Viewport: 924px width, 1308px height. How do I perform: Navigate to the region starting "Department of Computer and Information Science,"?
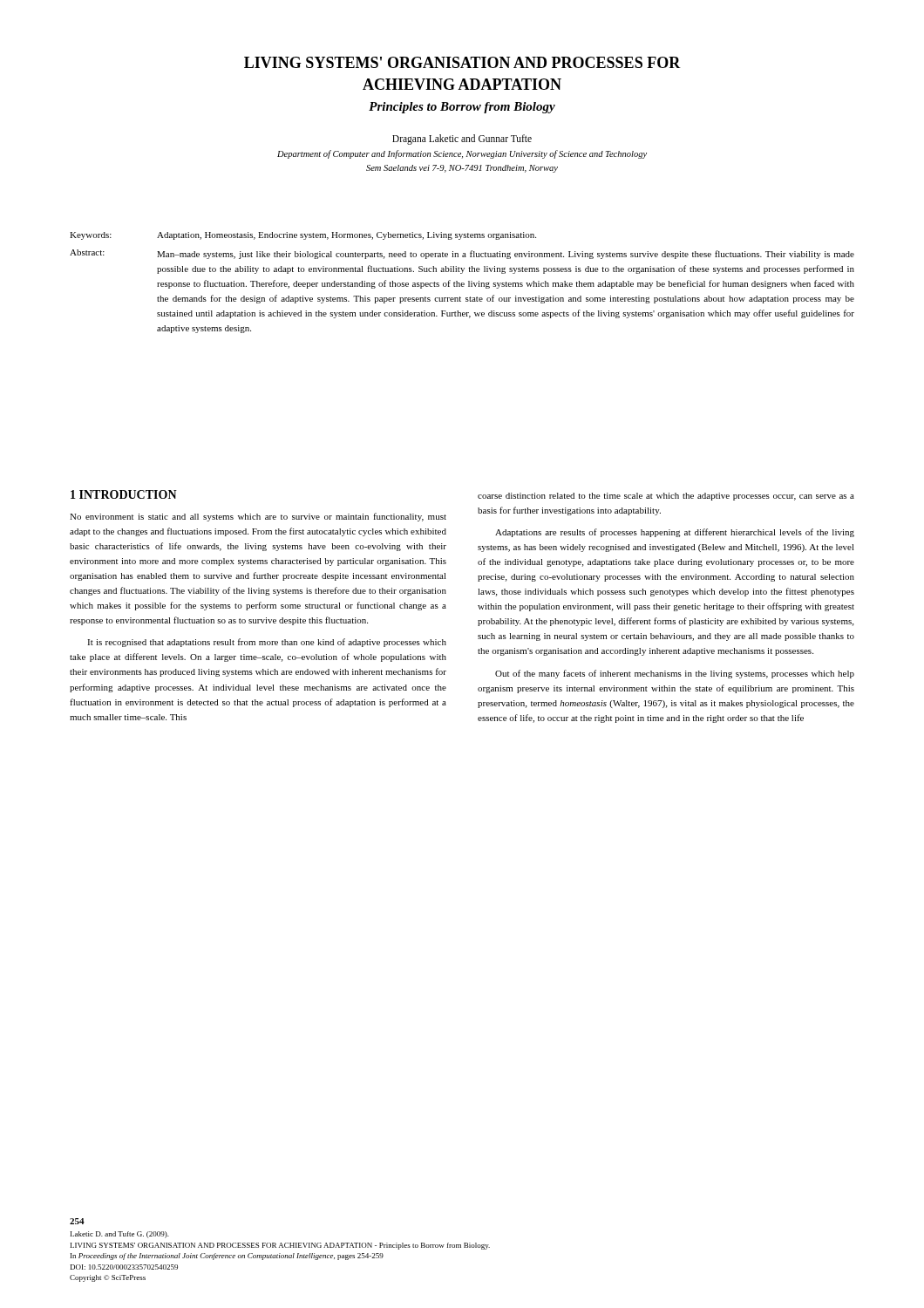click(462, 161)
